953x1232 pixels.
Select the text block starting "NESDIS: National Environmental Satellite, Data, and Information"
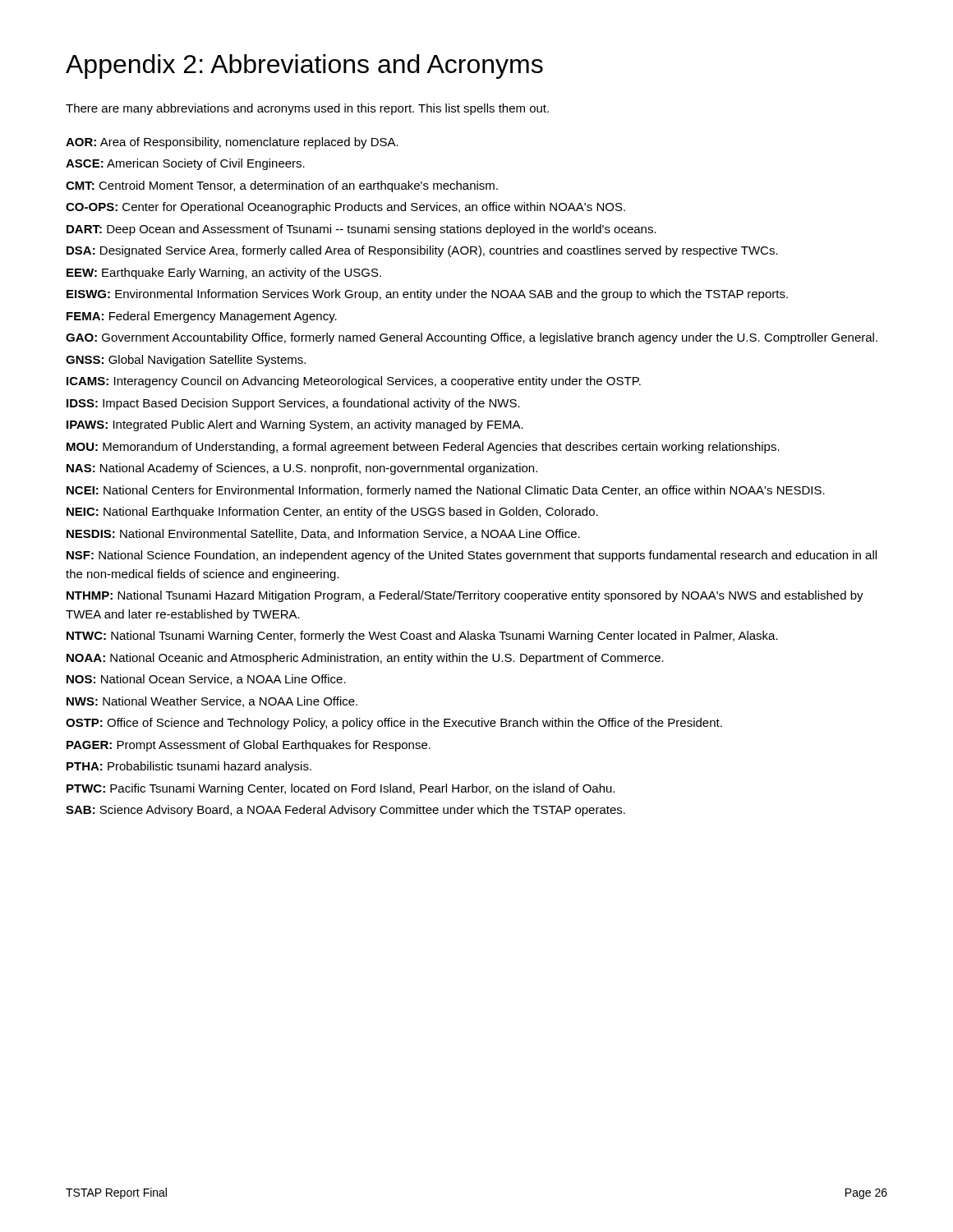pyautogui.click(x=323, y=533)
